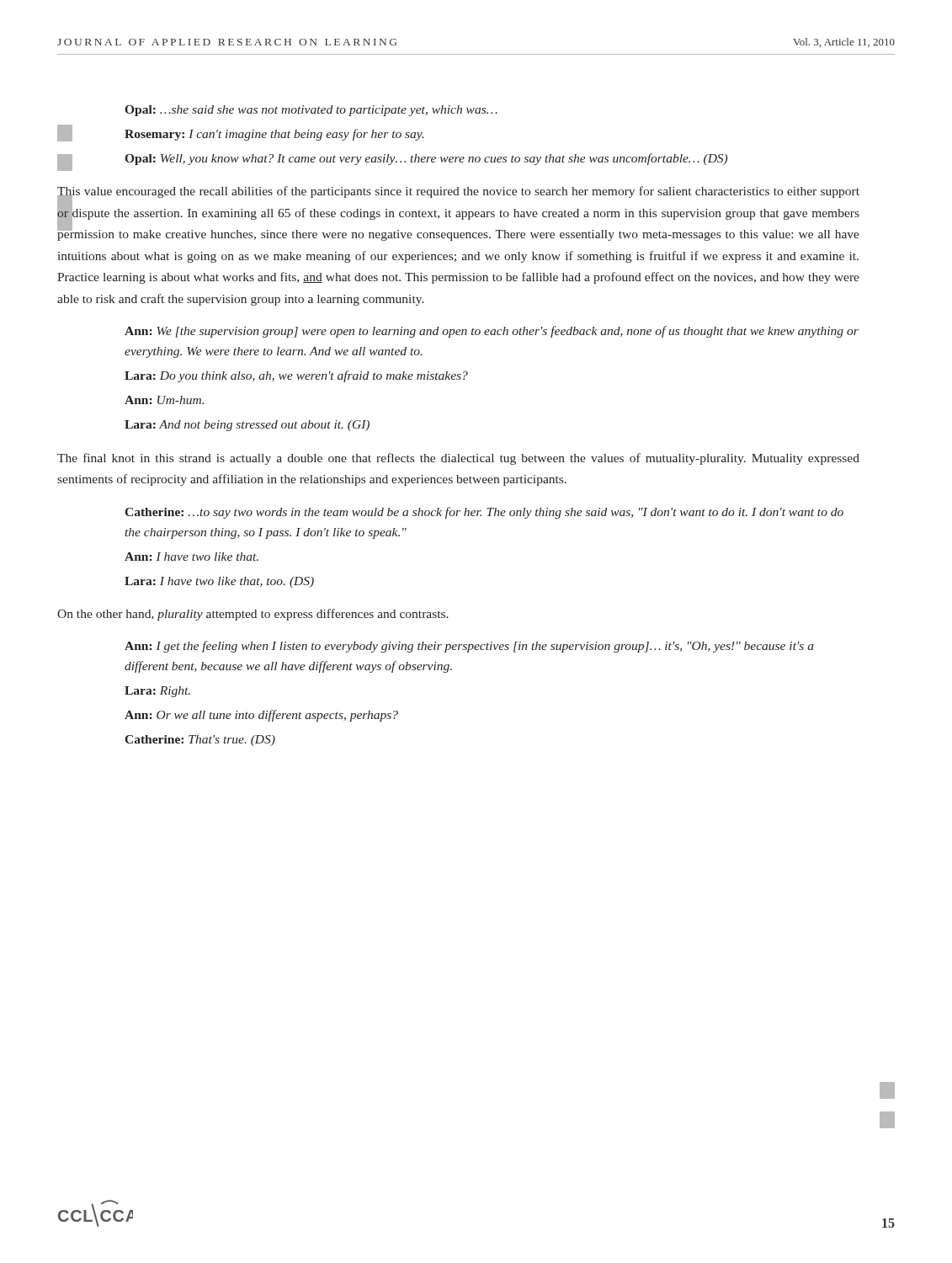The height and width of the screenshot is (1263, 952).
Task: Click the logo
Action: pyautogui.click(x=95, y=1215)
